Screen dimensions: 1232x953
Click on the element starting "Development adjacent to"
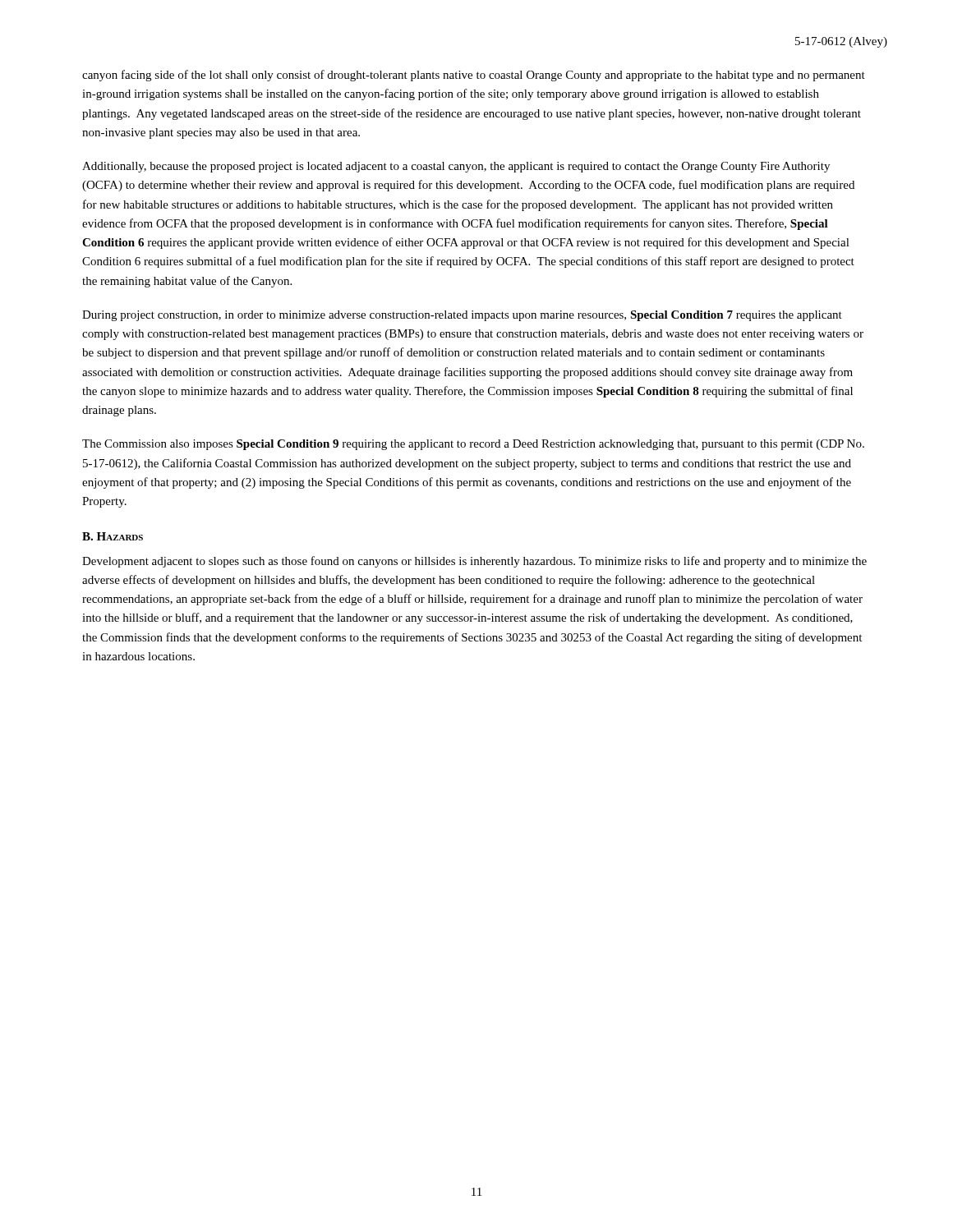click(474, 608)
